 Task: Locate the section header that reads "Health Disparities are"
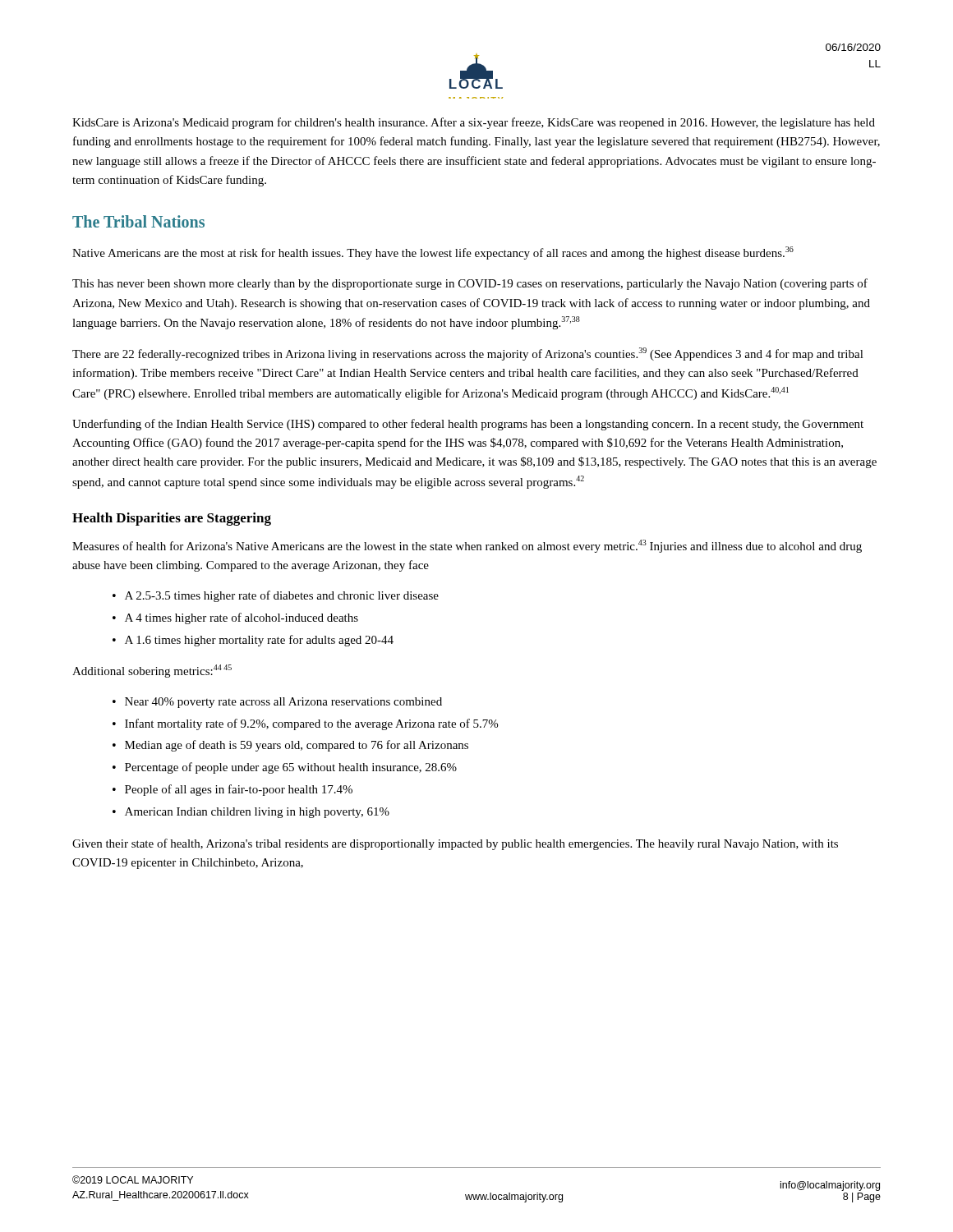[x=172, y=518]
